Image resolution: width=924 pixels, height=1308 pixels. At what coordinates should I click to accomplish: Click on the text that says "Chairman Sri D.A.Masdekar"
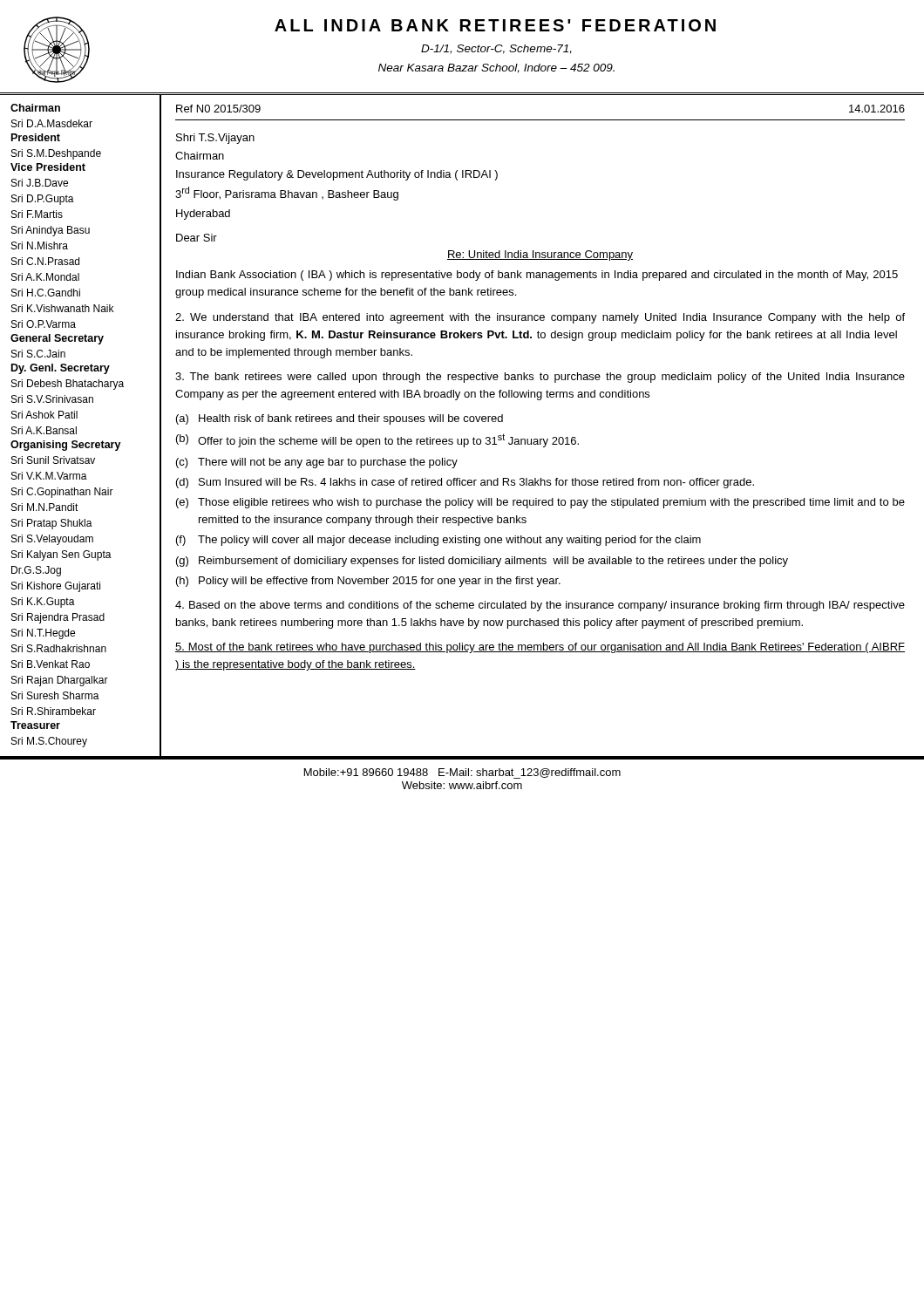pos(81,117)
